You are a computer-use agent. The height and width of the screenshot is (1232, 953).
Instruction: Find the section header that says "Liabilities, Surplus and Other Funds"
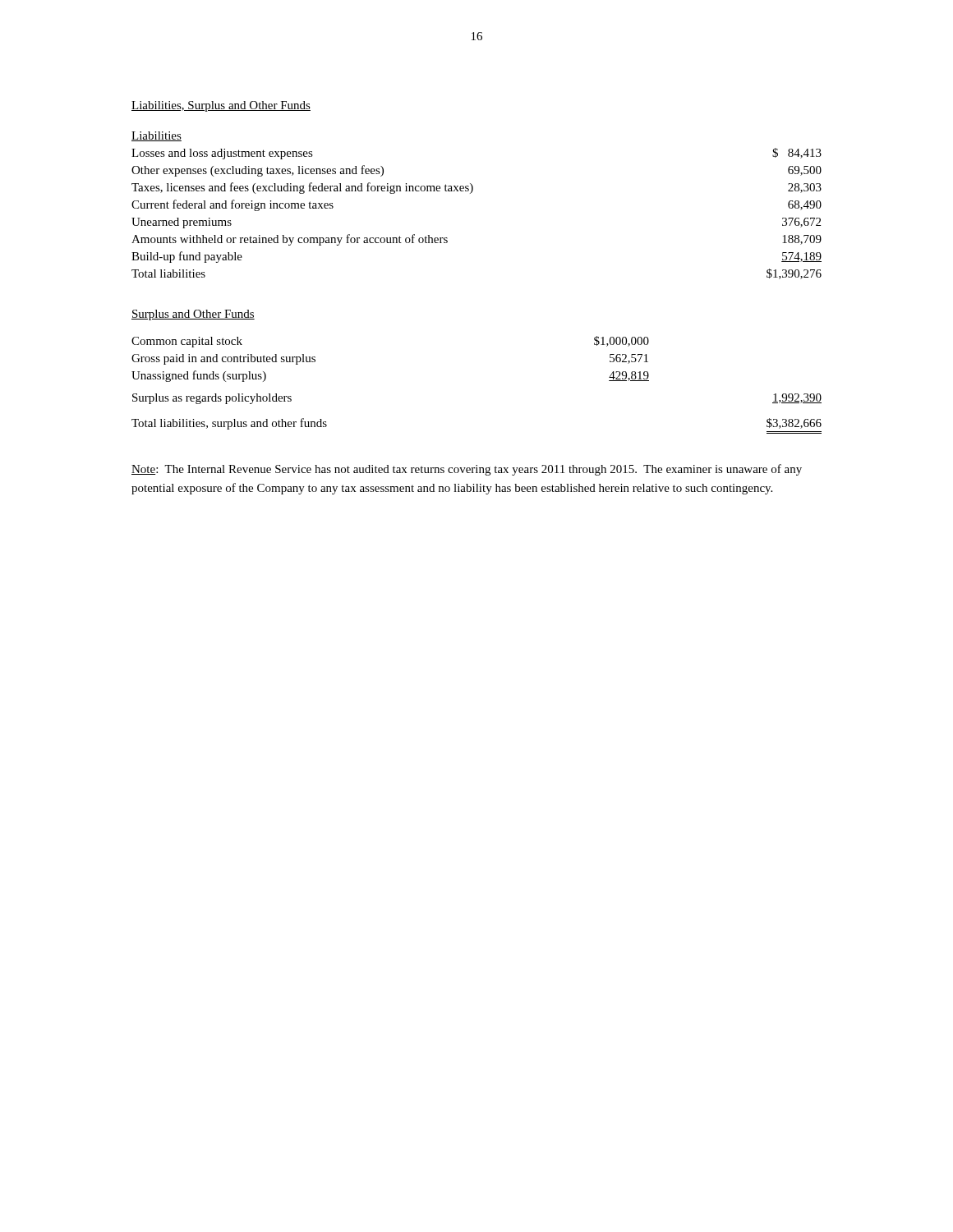(221, 105)
